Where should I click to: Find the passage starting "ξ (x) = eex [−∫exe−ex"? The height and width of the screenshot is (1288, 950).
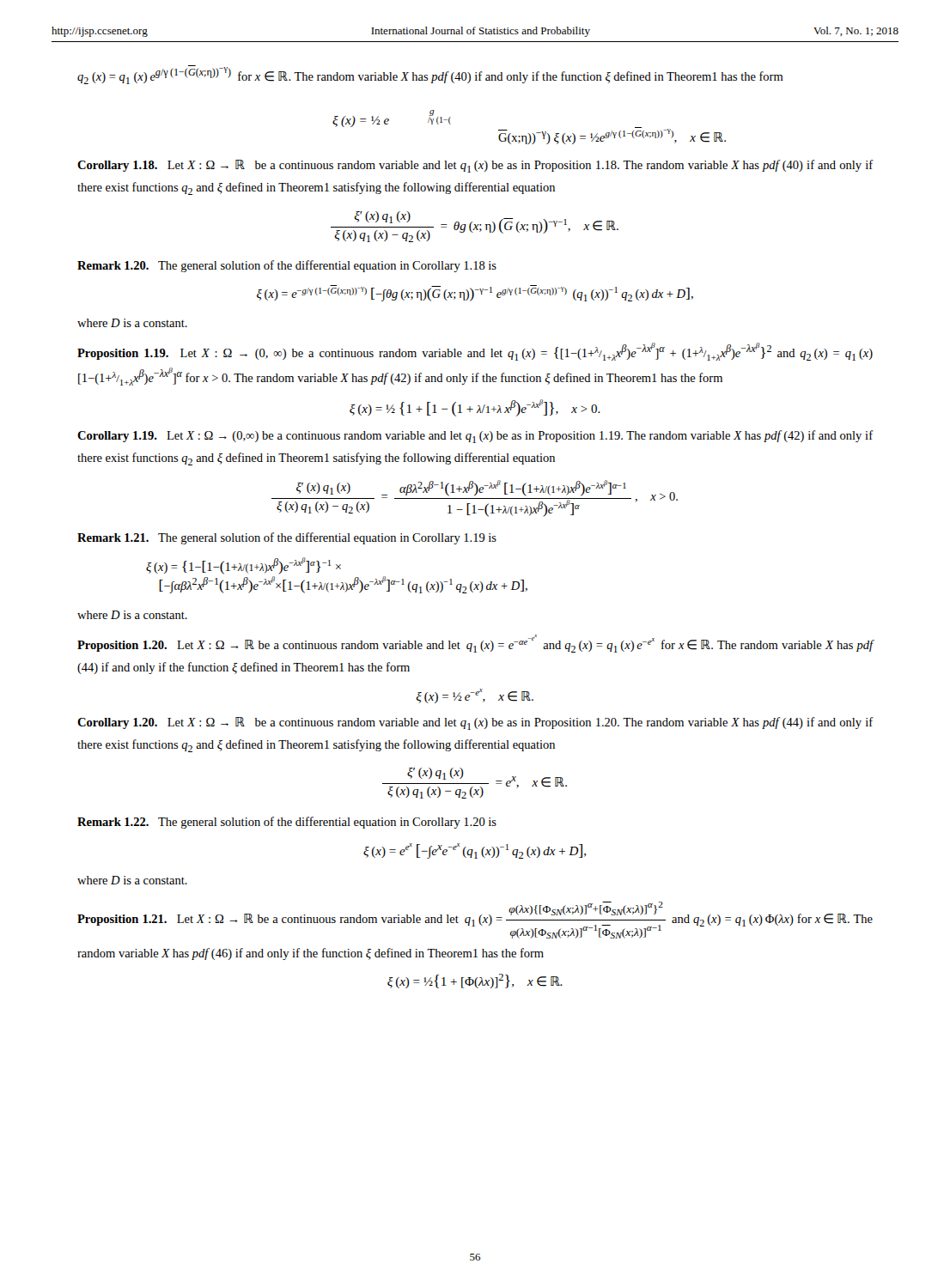pyautogui.click(x=475, y=851)
